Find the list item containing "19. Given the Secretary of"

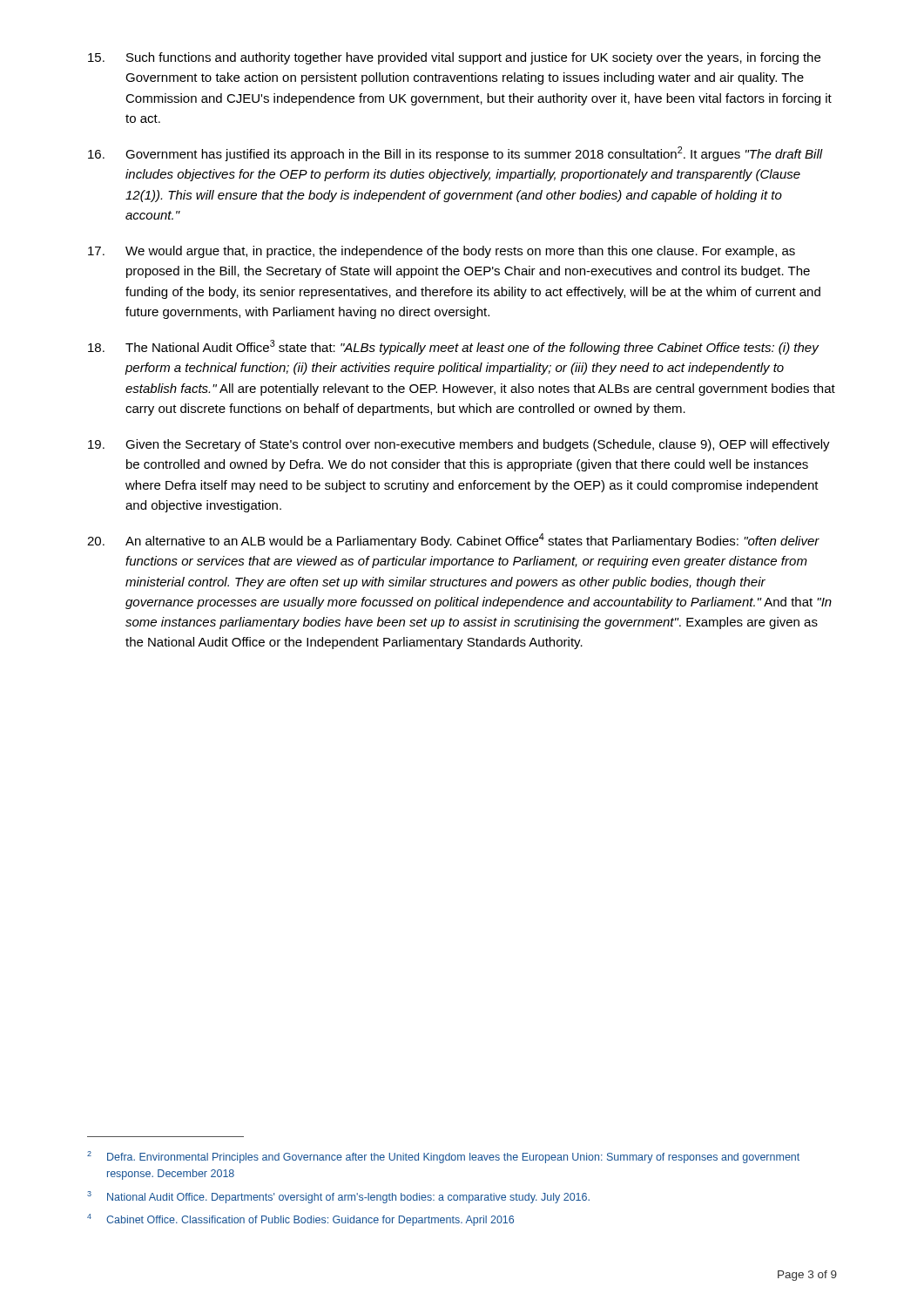462,474
